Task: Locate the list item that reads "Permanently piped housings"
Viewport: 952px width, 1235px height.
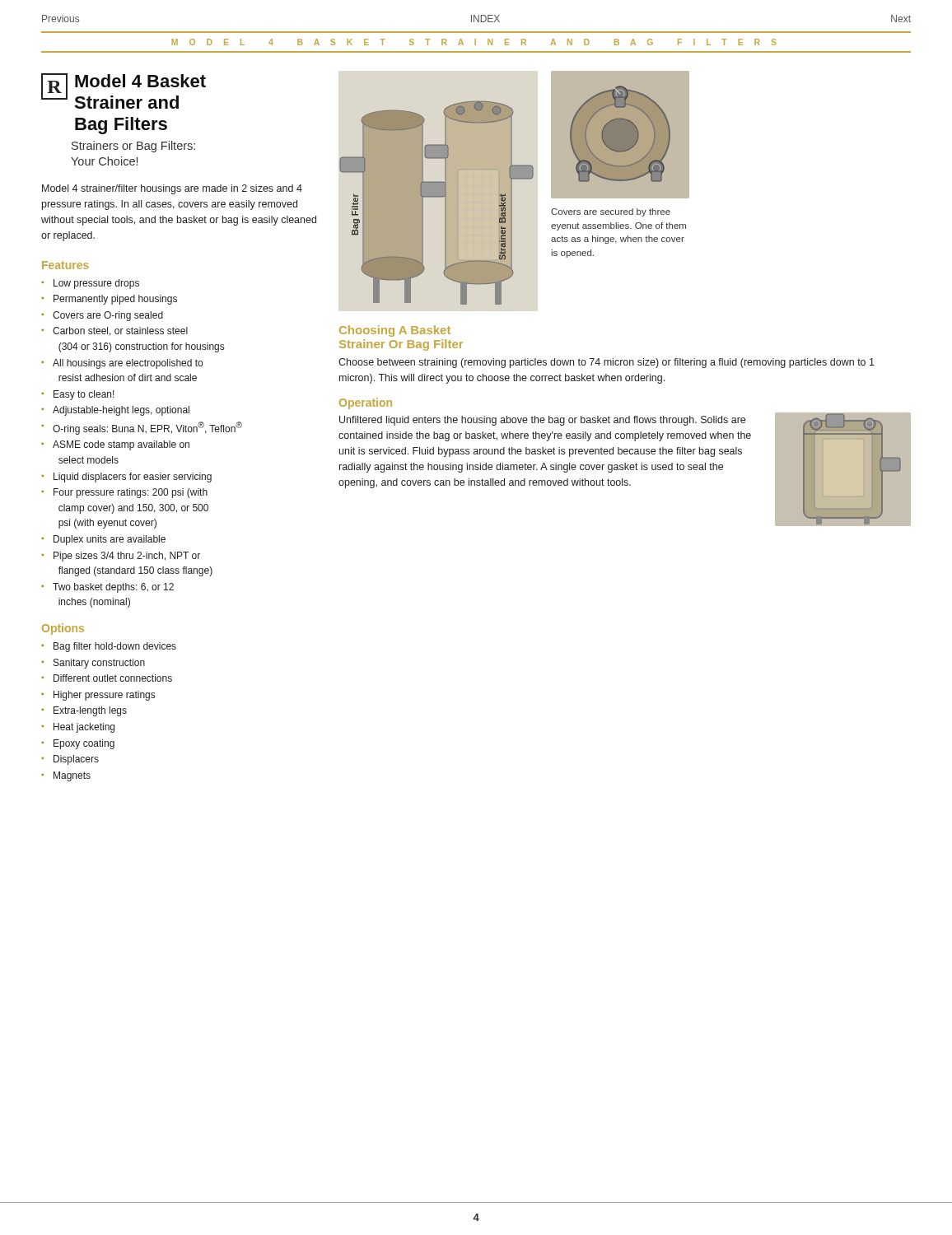Action: [115, 299]
